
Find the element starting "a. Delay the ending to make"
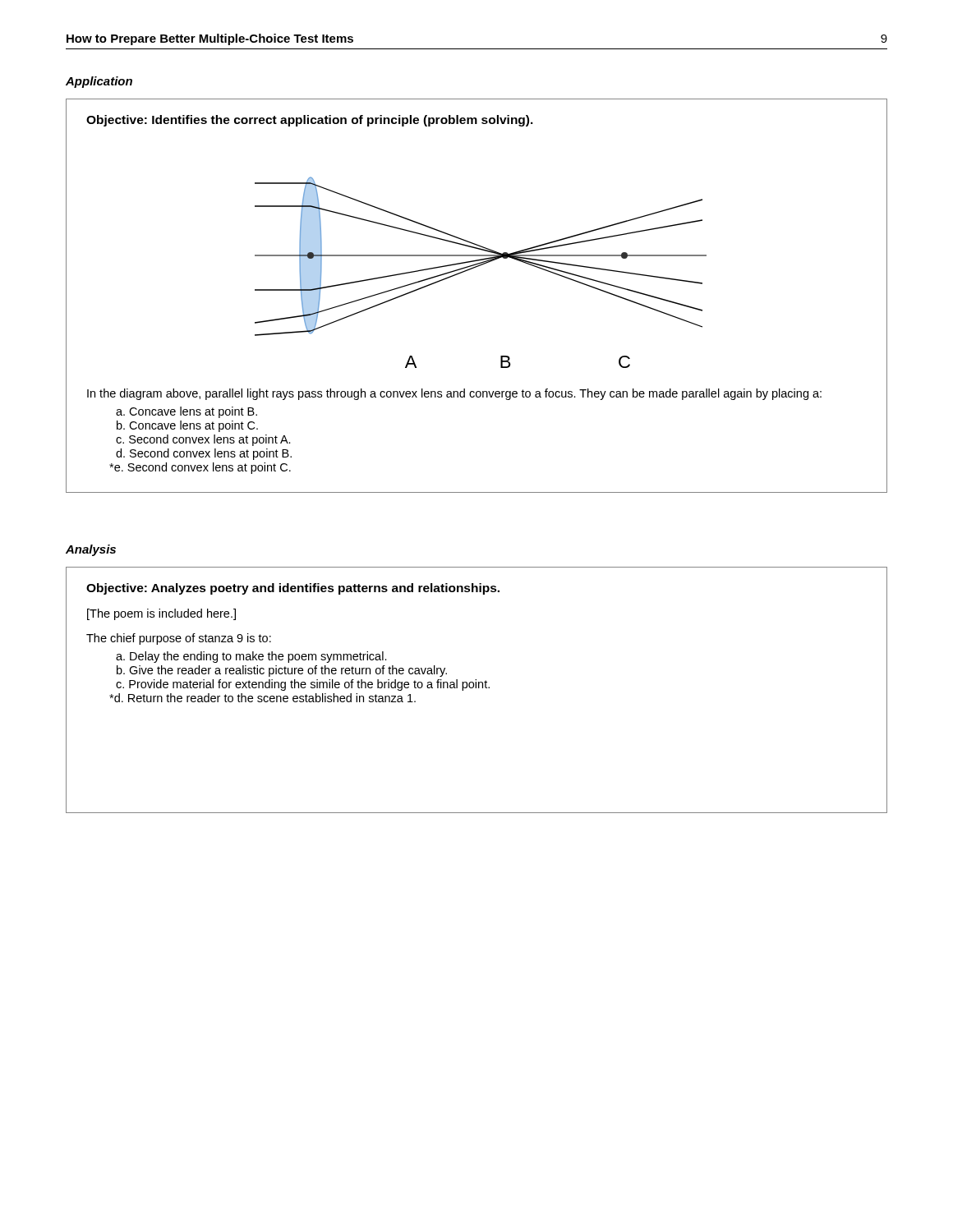252,656
